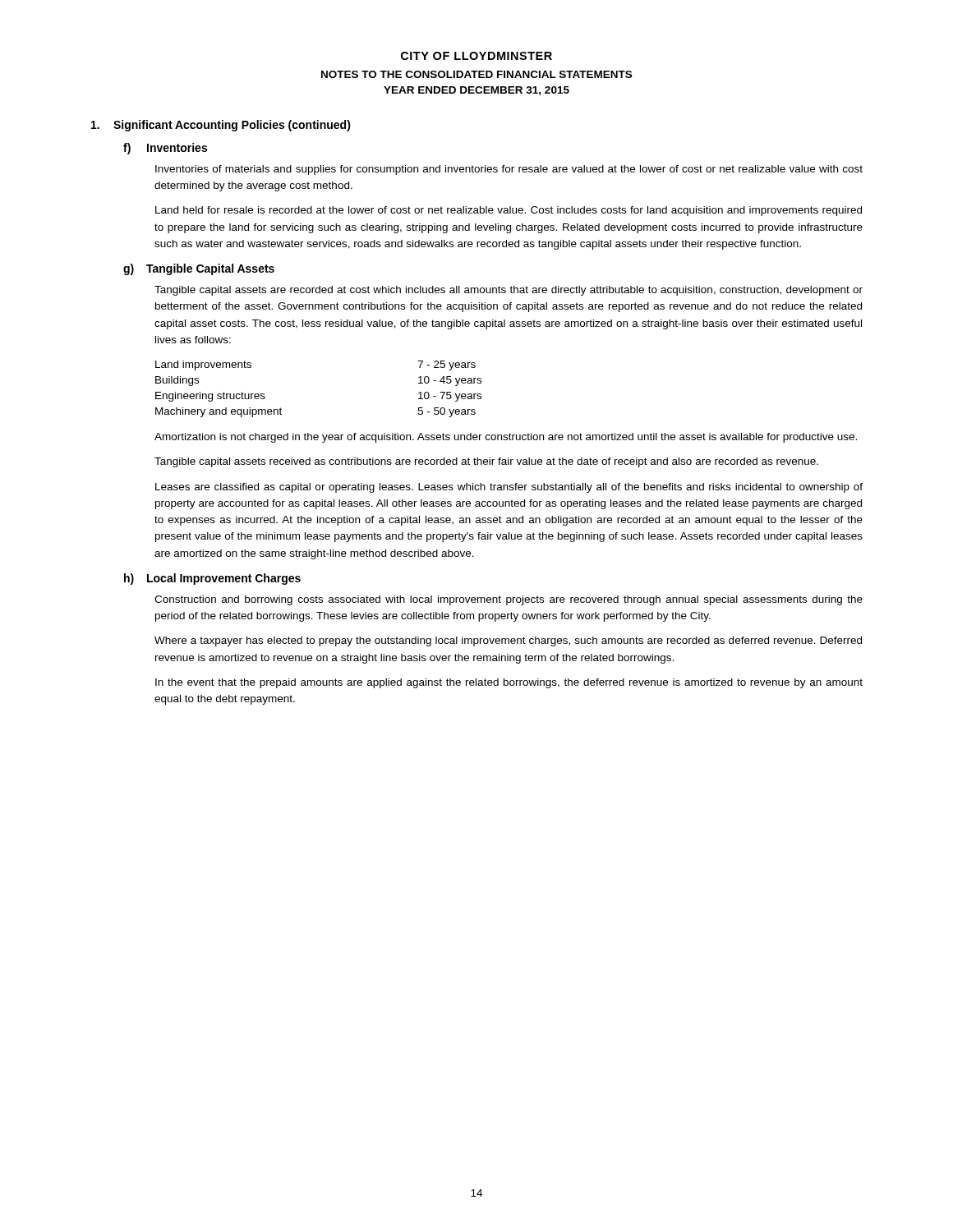953x1232 pixels.
Task: Locate the text block containing "Tangible capital assets received as contributions are"
Action: (487, 461)
